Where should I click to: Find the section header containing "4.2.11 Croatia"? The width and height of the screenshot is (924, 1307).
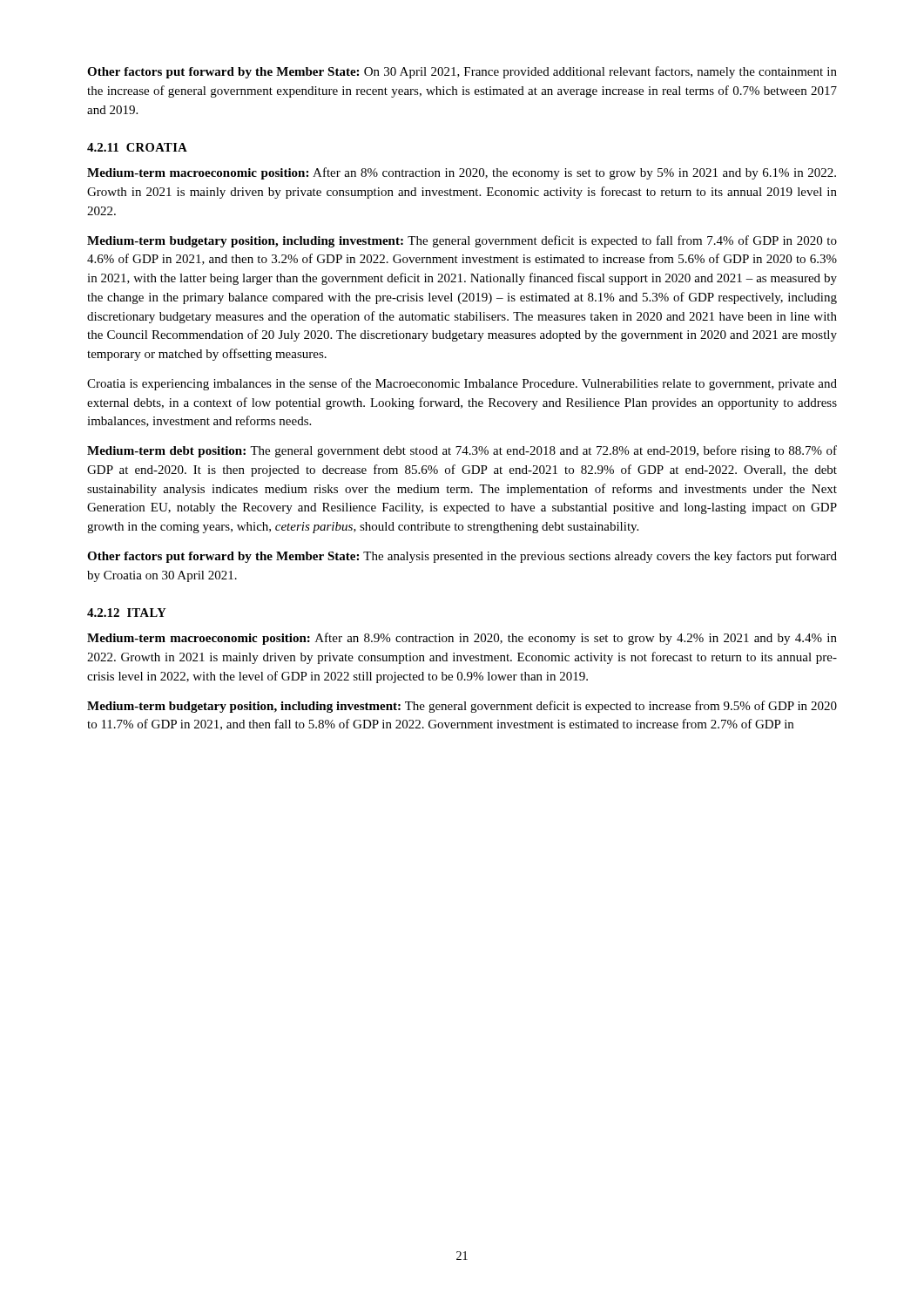[137, 148]
